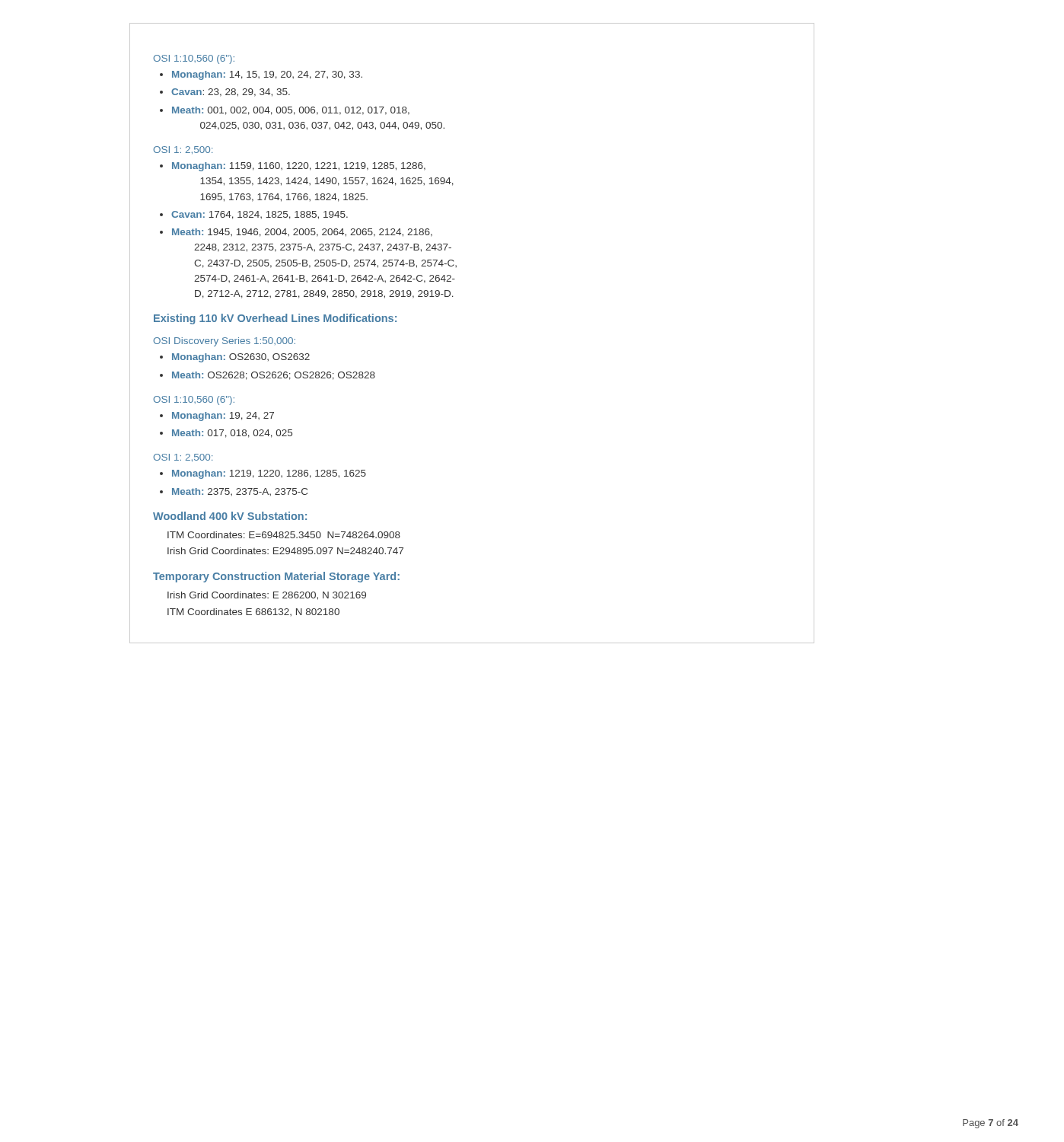
Task: Select the text block starting "Temporary Construction Material"
Action: point(277,576)
